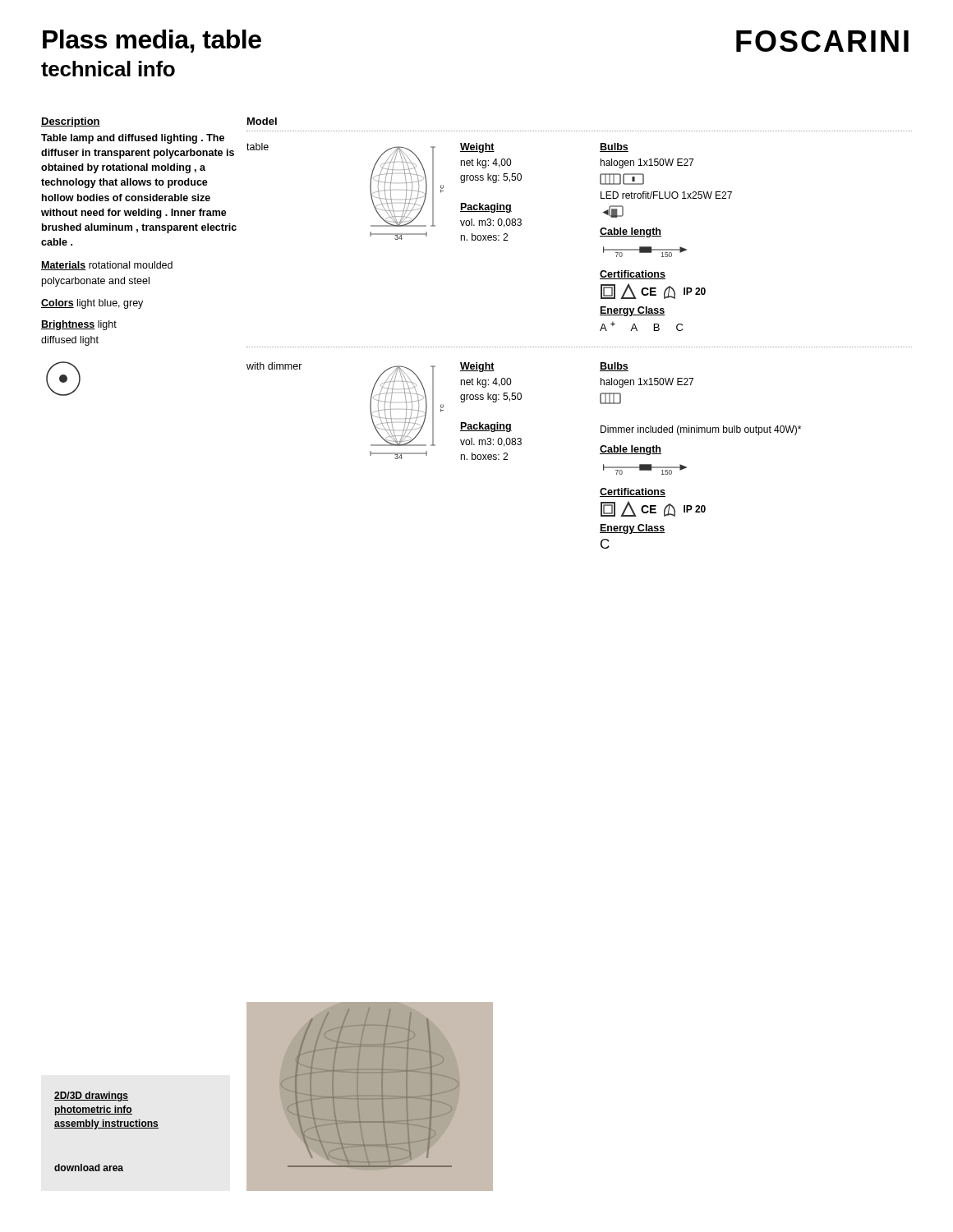
Task: Find "Colors light blue, grey" on this page
Action: click(92, 303)
